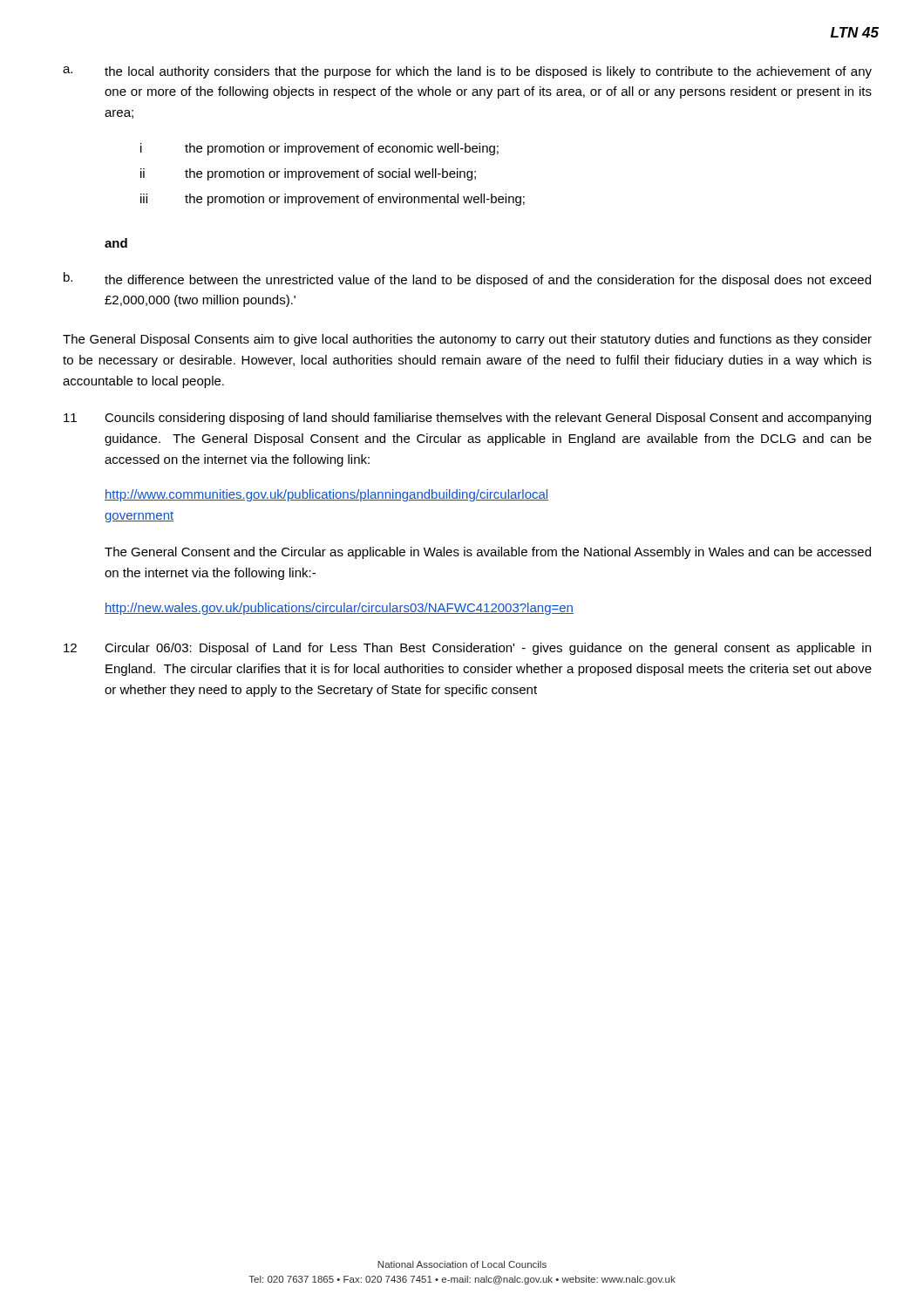
Task: Navigate to the element starting "b. the difference between"
Action: click(467, 289)
